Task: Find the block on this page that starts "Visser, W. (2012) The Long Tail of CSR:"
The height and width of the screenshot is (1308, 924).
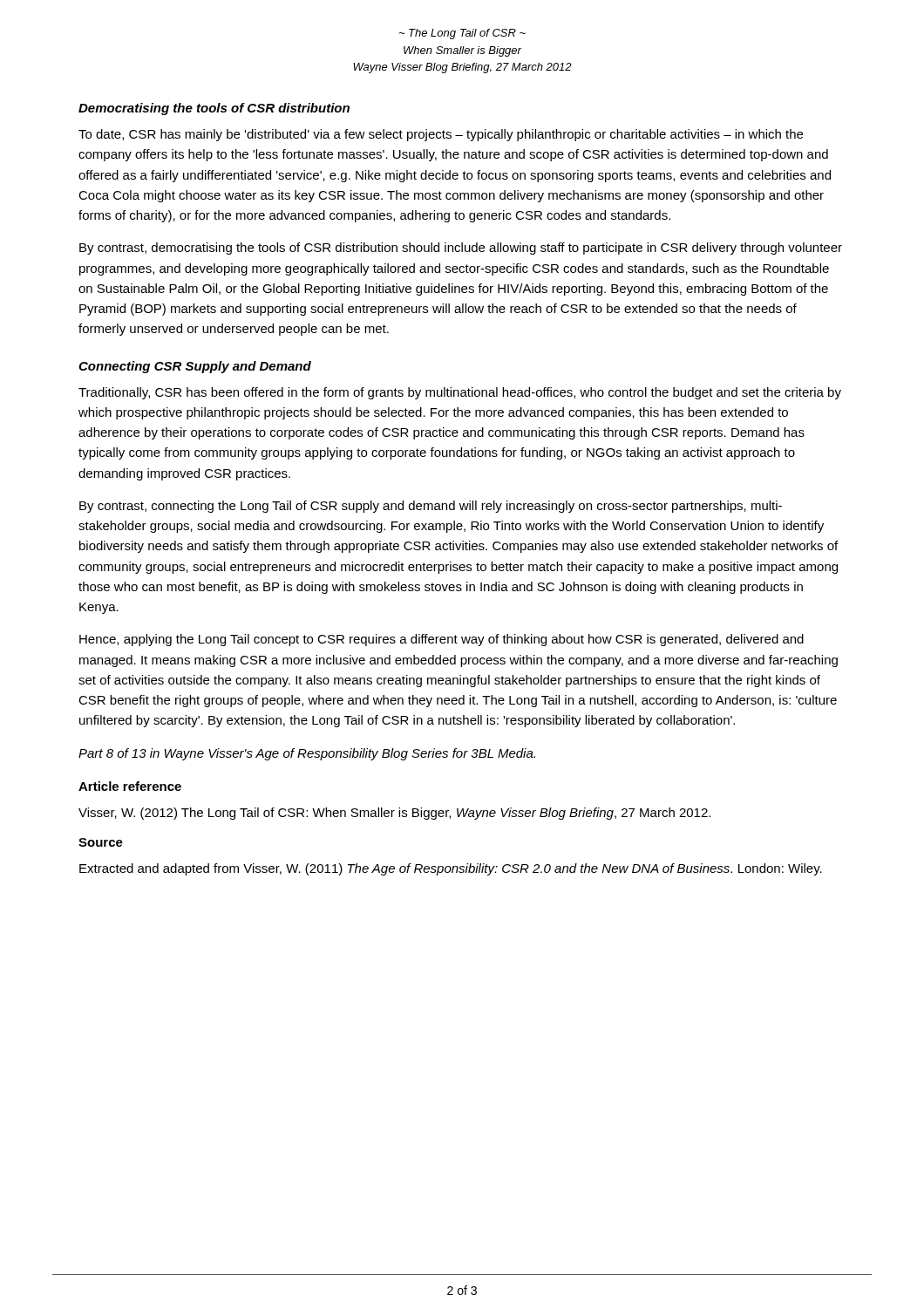Action: point(395,812)
